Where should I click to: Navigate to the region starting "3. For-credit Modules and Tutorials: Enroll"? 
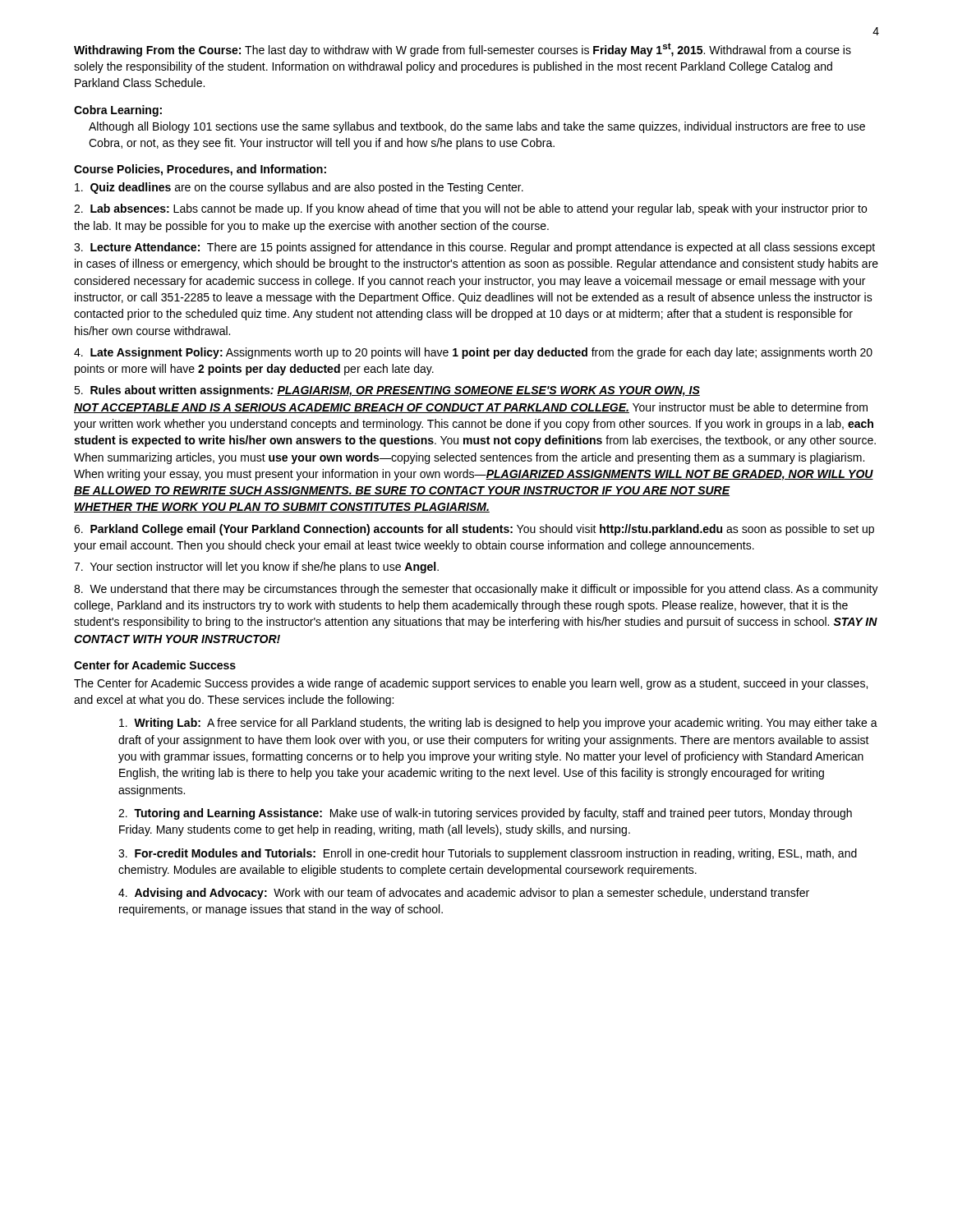(488, 861)
